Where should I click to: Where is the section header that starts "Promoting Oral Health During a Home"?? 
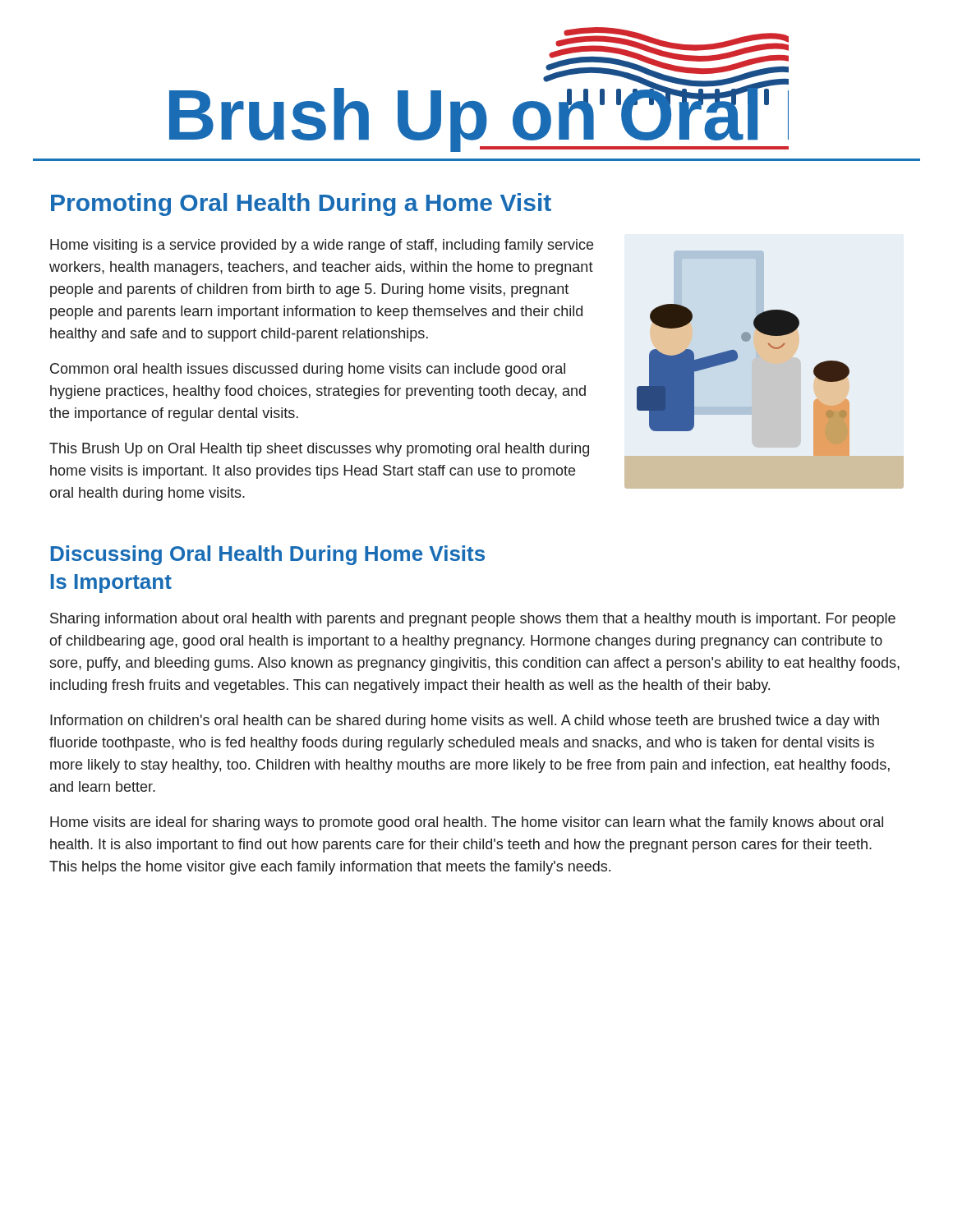(300, 202)
